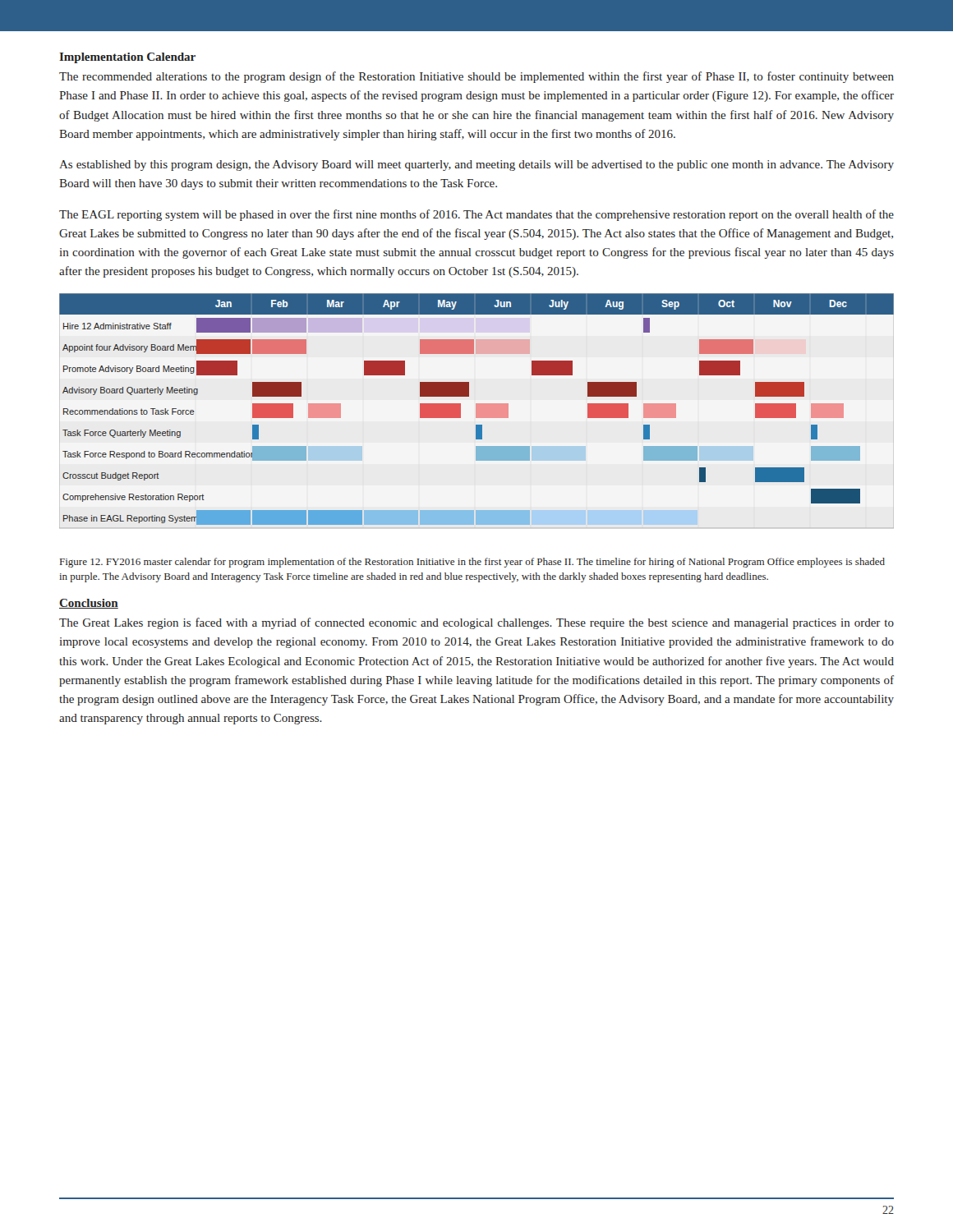Select the text block starting "Implementation Calendar"
The image size is (953, 1232).
click(127, 57)
